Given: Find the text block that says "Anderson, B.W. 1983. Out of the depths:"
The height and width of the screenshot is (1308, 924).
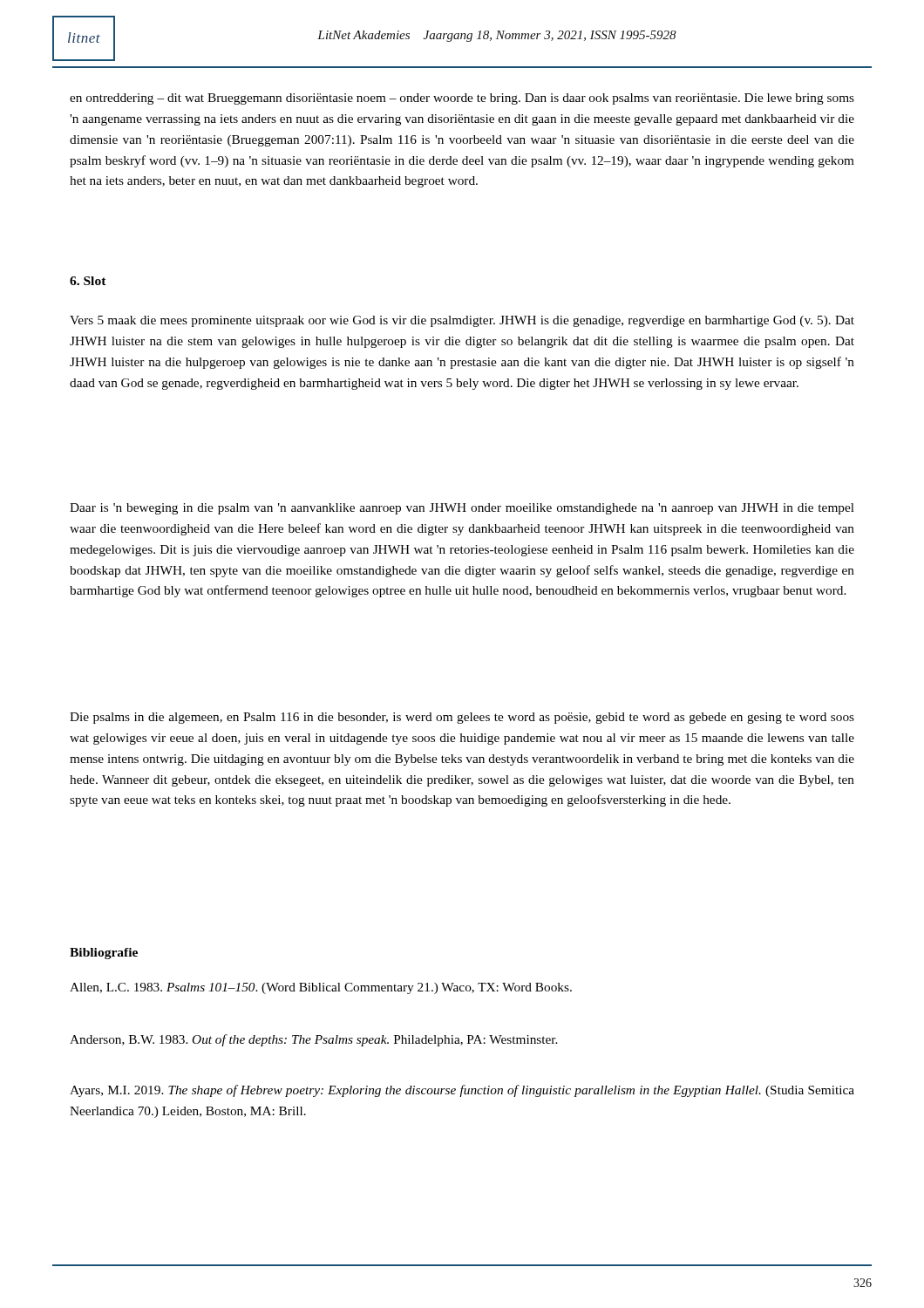Looking at the screenshot, I should pos(314,1039).
